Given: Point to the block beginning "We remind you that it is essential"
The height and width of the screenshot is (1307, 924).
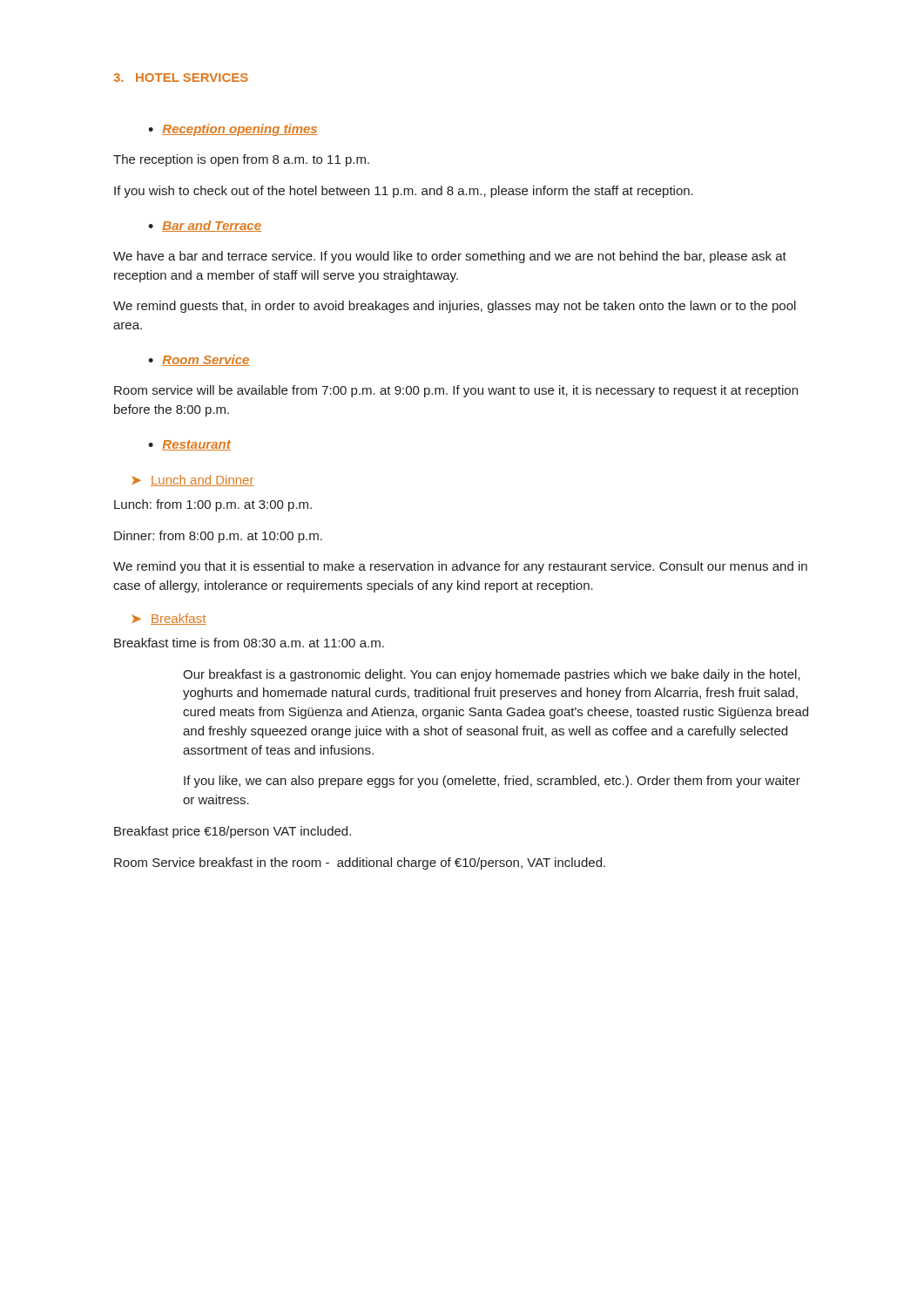Looking at the screenshot, I should tap(461, 576).
